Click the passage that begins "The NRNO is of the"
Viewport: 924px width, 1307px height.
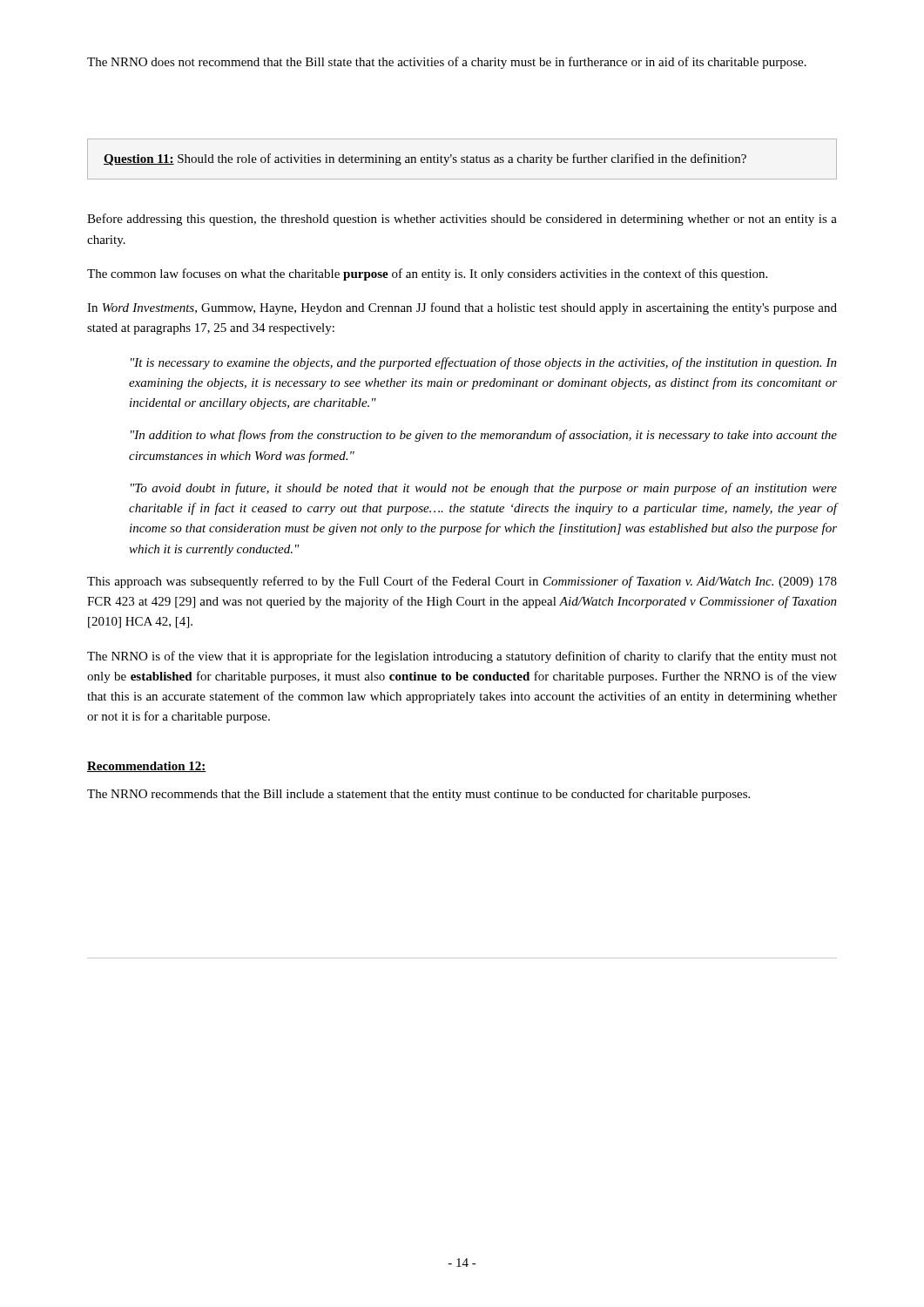pos(462,686)
